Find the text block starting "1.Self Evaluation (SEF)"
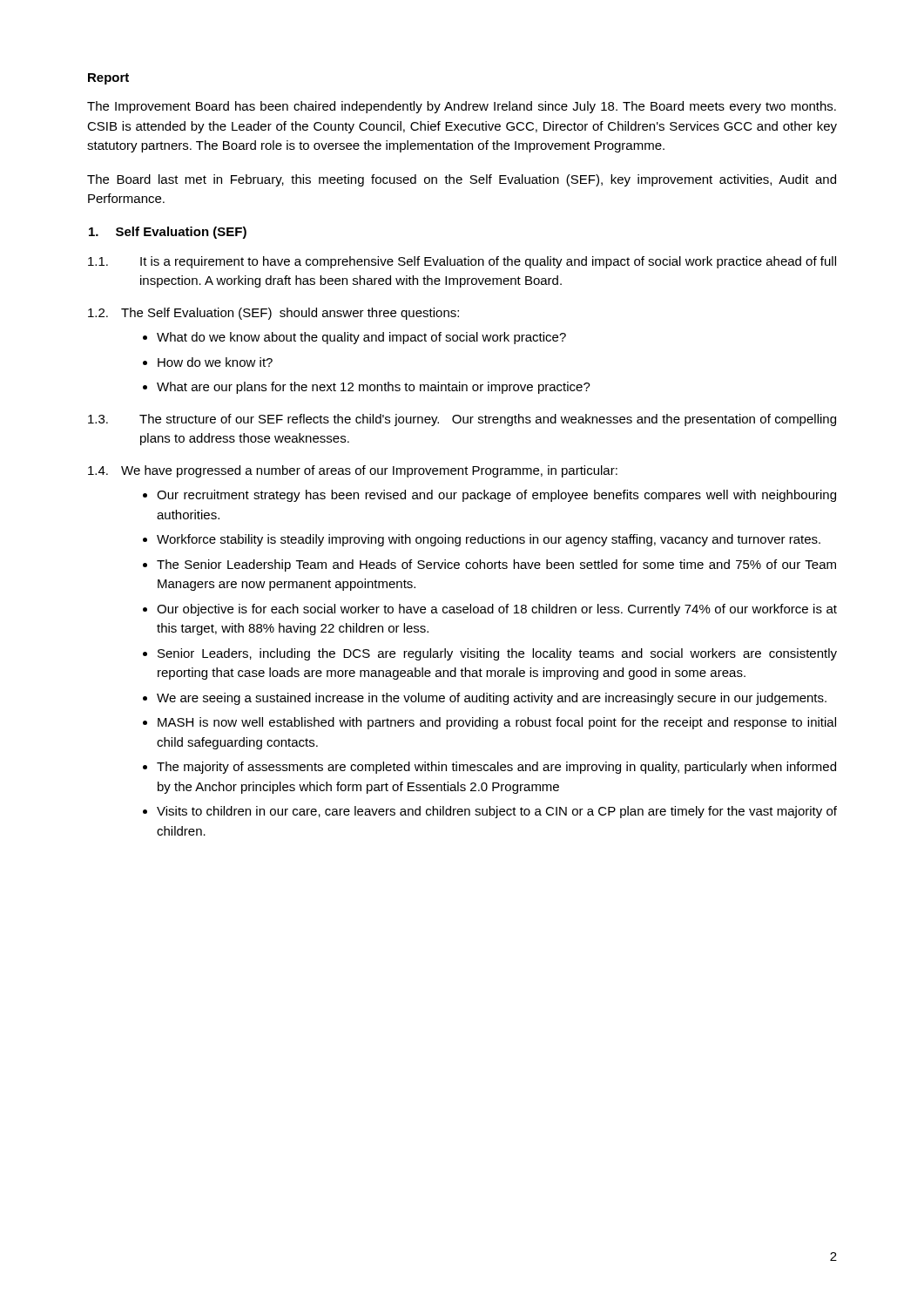The image size is (924, 1307). pos(167,231)
